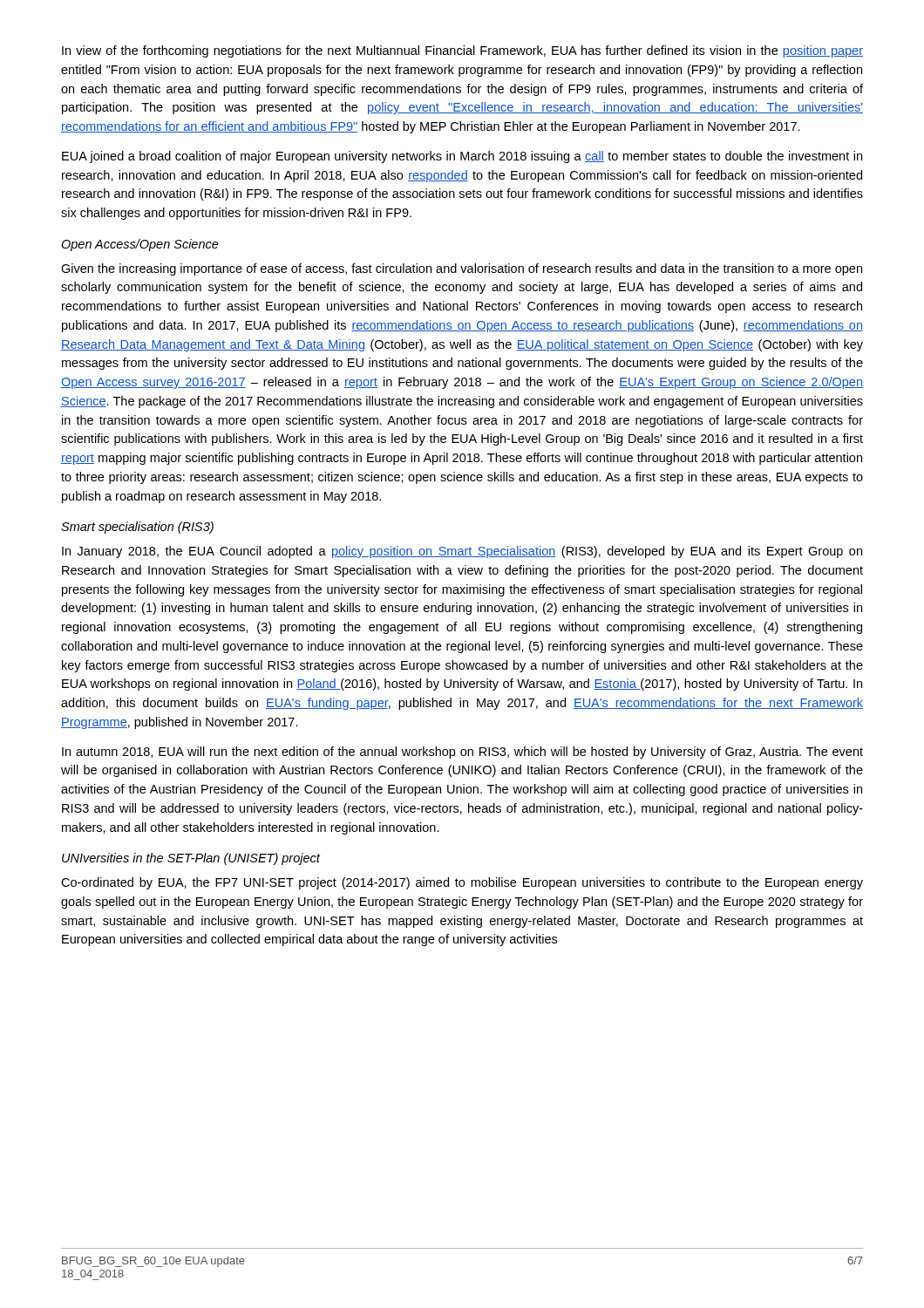Click the passage that begins "EUA joined a broad coalition"
Viewport: 924px width, 1308px height.
tap(462, 185)
